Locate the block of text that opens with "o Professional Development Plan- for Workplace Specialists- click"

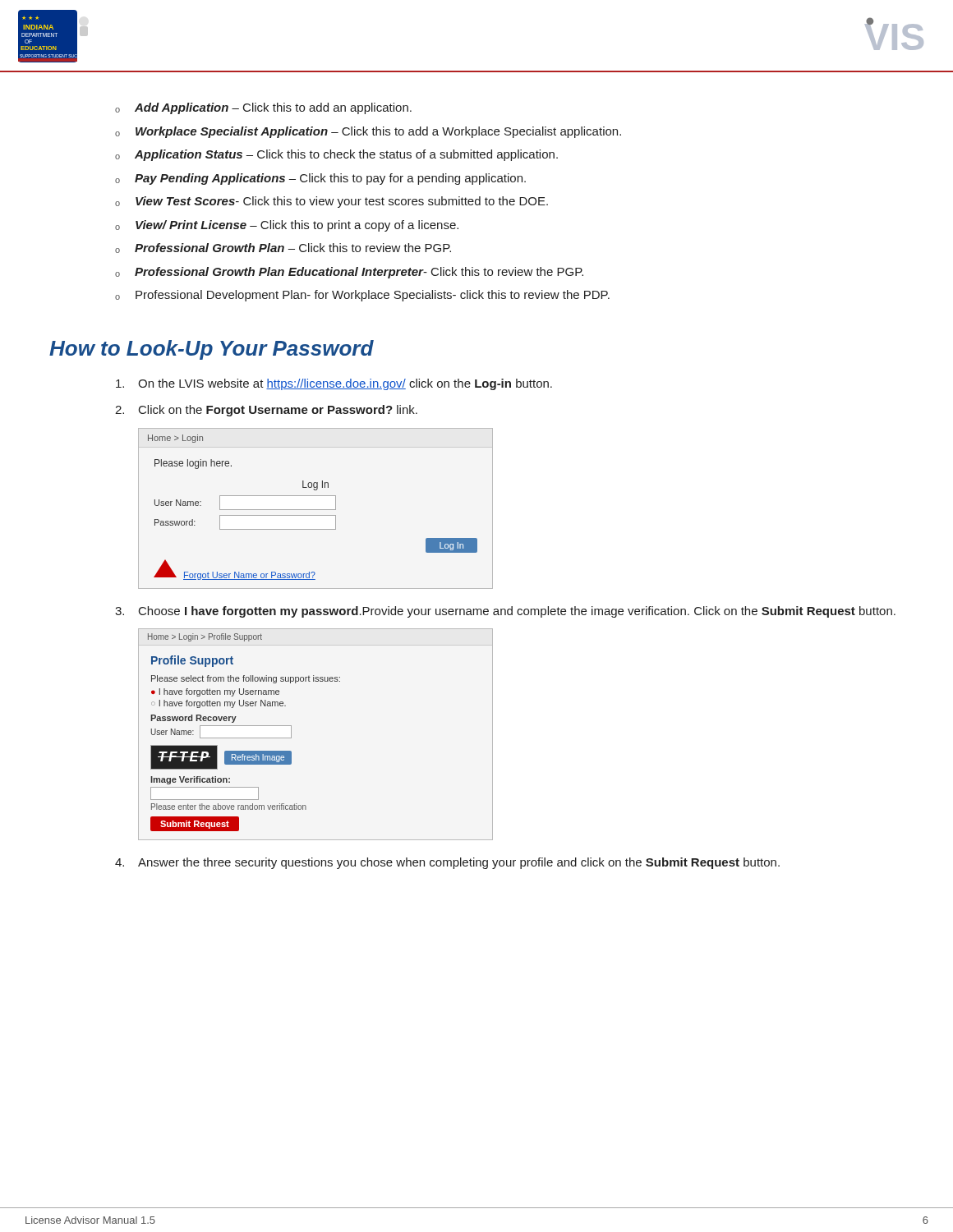[x=363, y=295]
